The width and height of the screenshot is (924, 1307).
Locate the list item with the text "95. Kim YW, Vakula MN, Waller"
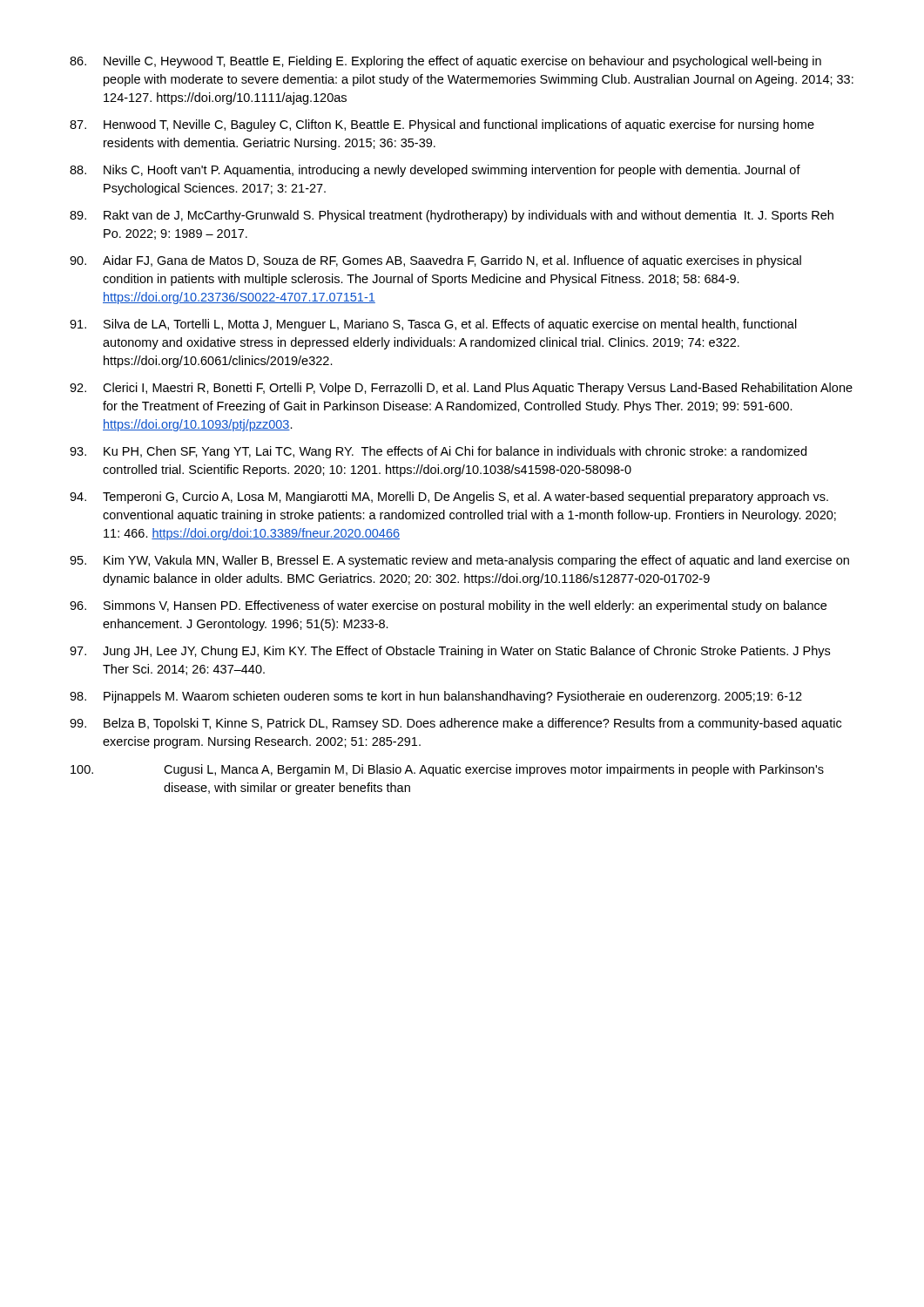[x=462, y=570]
